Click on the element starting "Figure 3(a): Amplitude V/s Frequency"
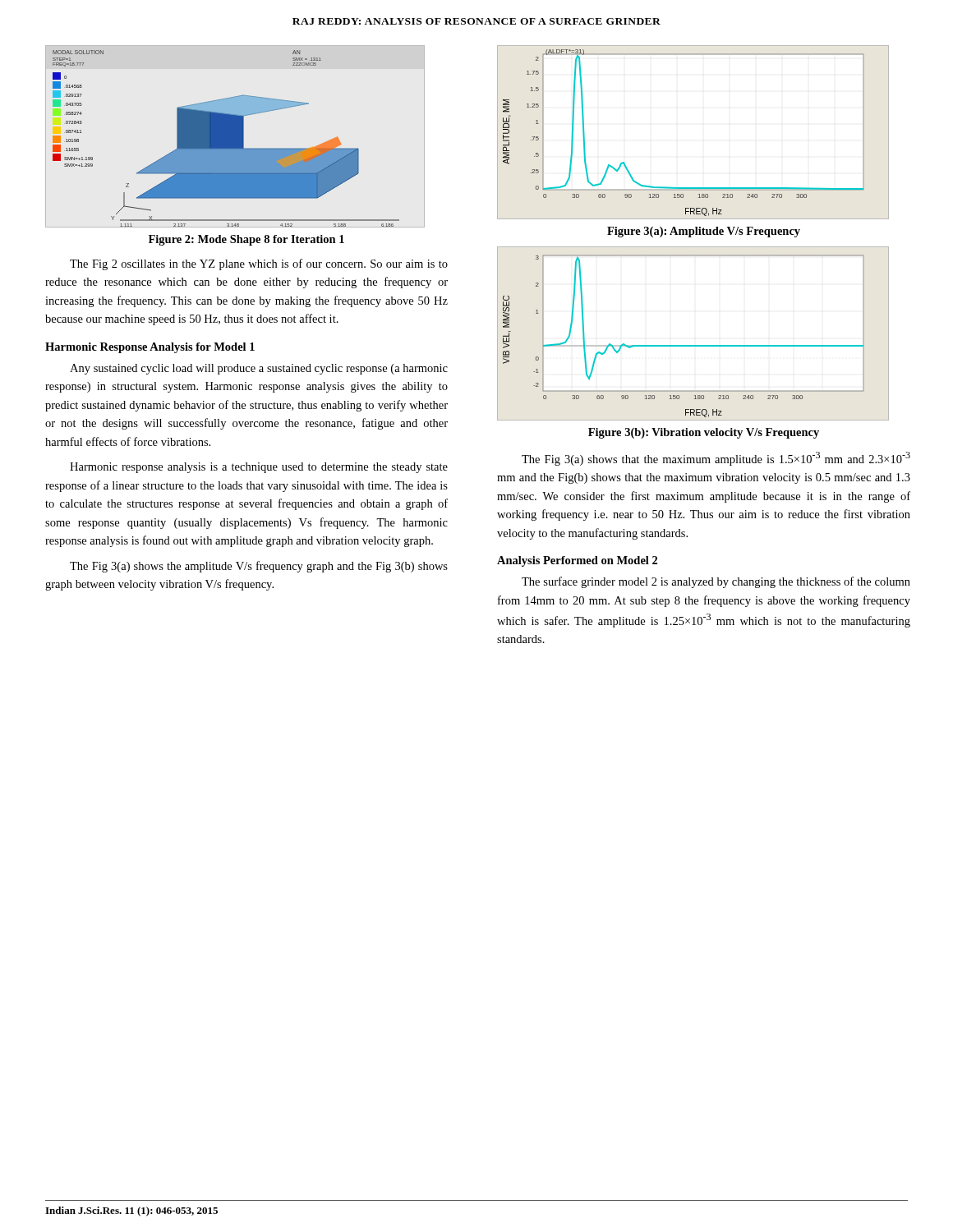Image resolution: width=953 pixels, height=1232 pixels. (x=704, y=231)
